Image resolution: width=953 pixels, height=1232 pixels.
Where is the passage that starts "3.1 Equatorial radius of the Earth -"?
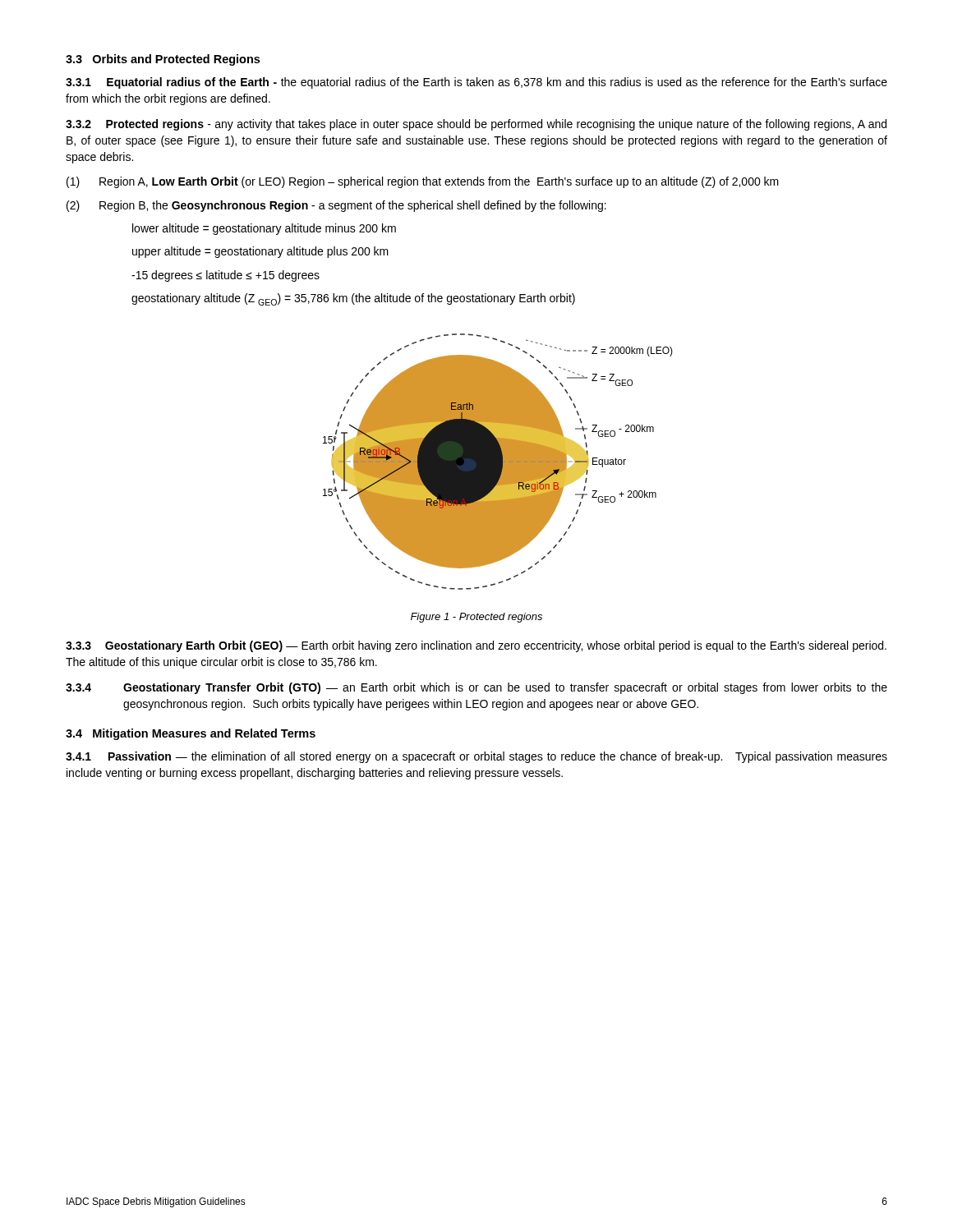pyautogui.click(x=476, y=90)
